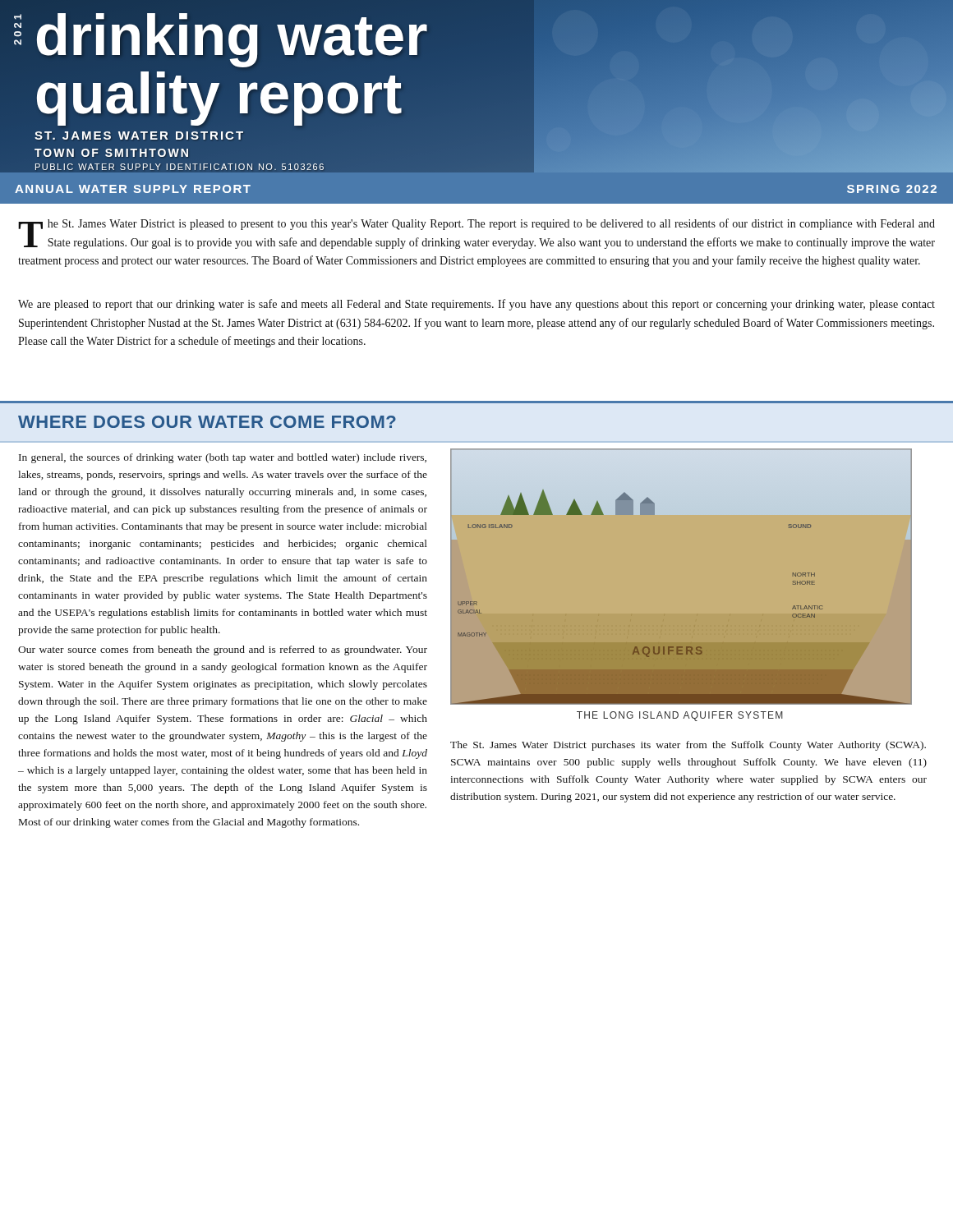
Task: Locate the text block containing "Our water source comes from beneath"
Action: 223,736
